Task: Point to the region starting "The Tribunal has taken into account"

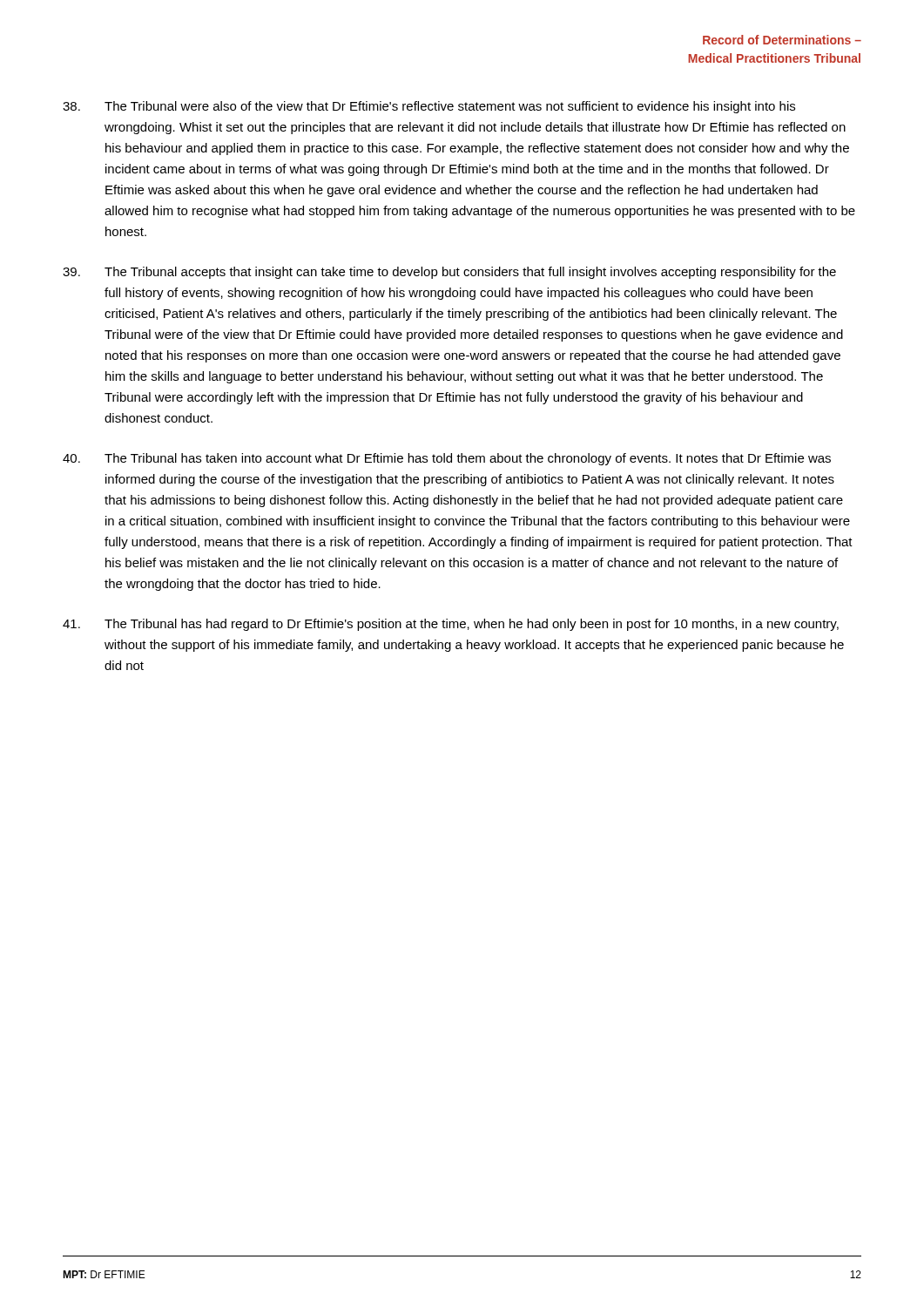Action: click(459, 521)
